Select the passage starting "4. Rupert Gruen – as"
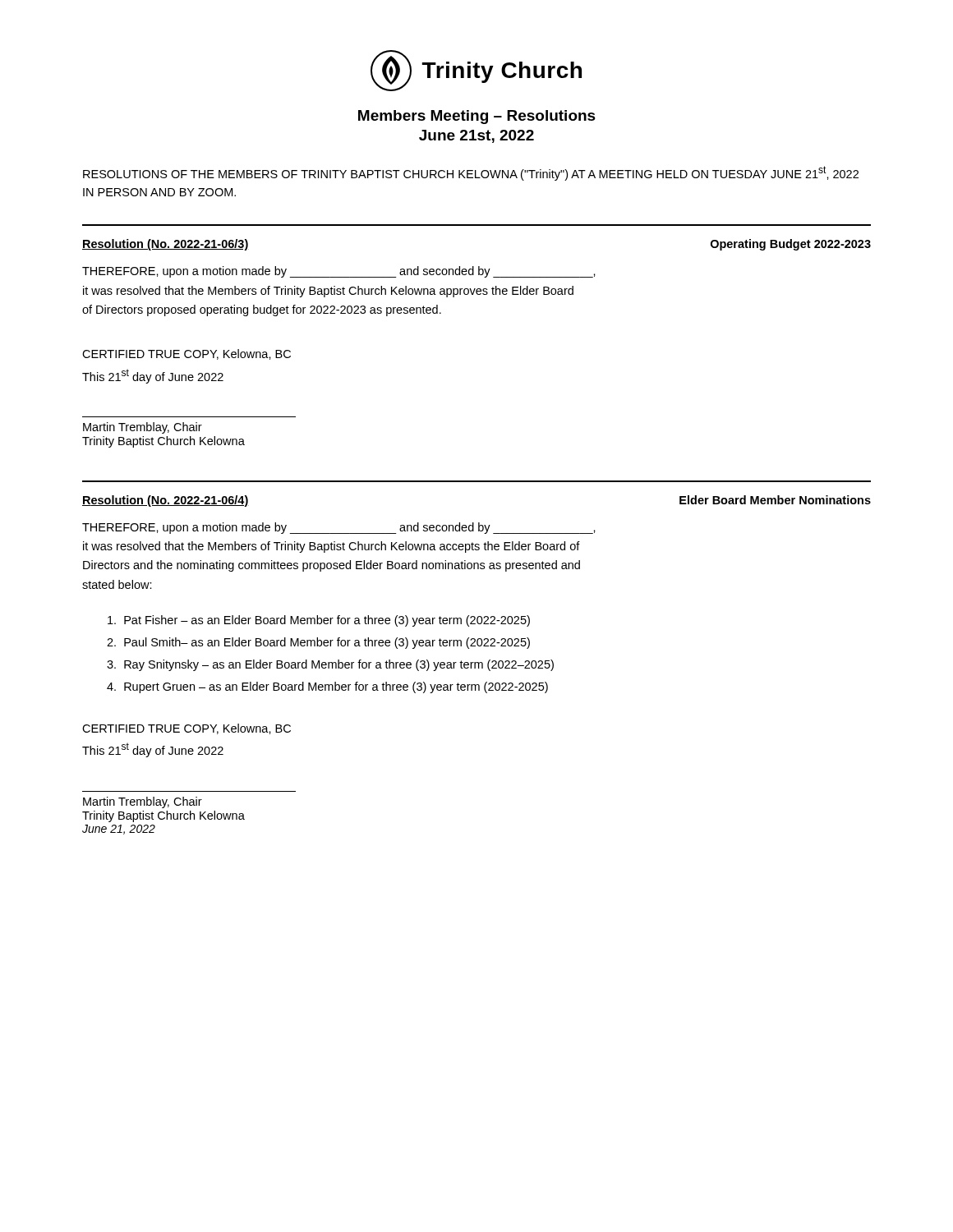 click(328, 687)
